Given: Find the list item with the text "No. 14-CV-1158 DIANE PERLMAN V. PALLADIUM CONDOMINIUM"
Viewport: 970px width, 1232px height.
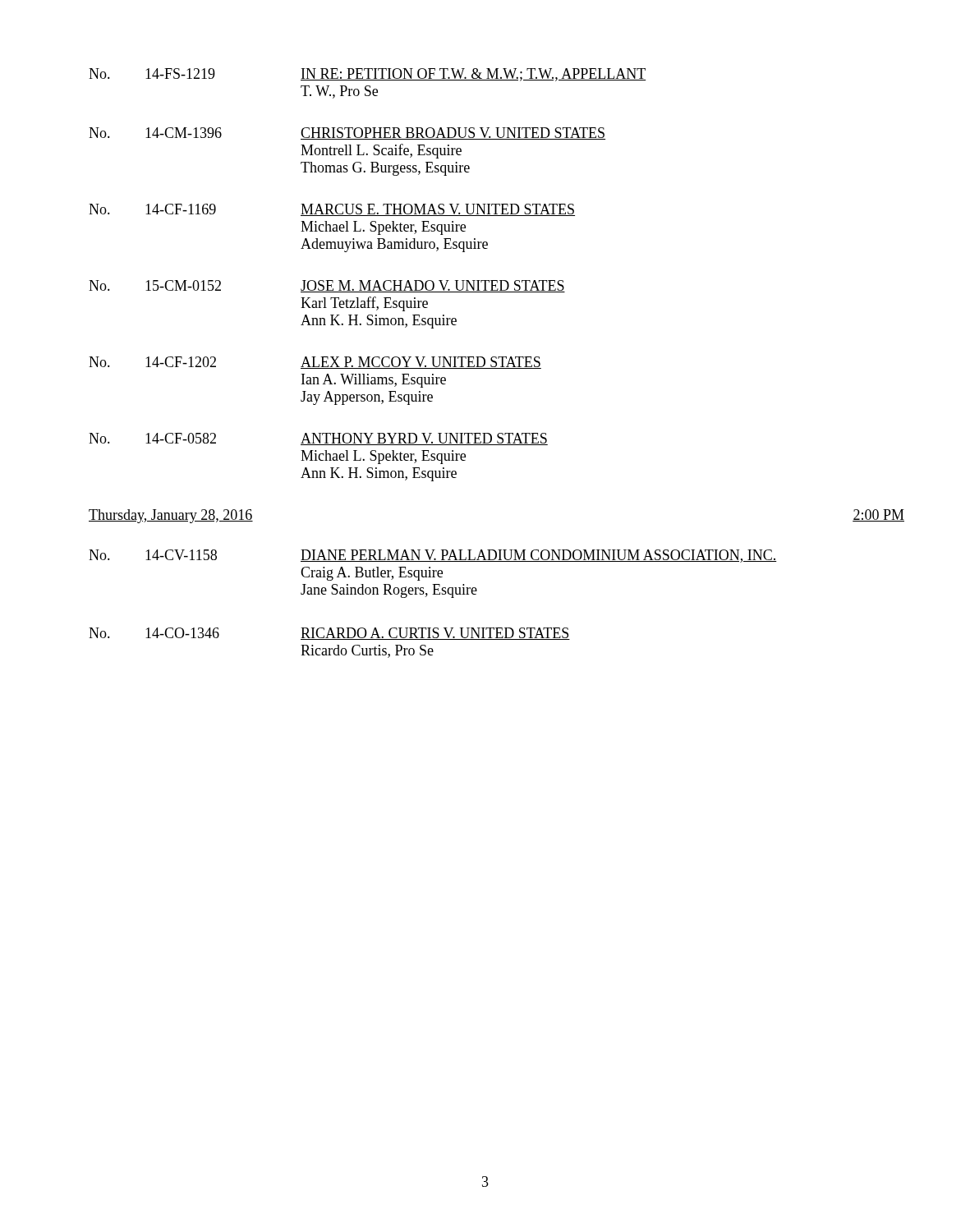Looking at the screenshot, I should (x=433, y=556).
